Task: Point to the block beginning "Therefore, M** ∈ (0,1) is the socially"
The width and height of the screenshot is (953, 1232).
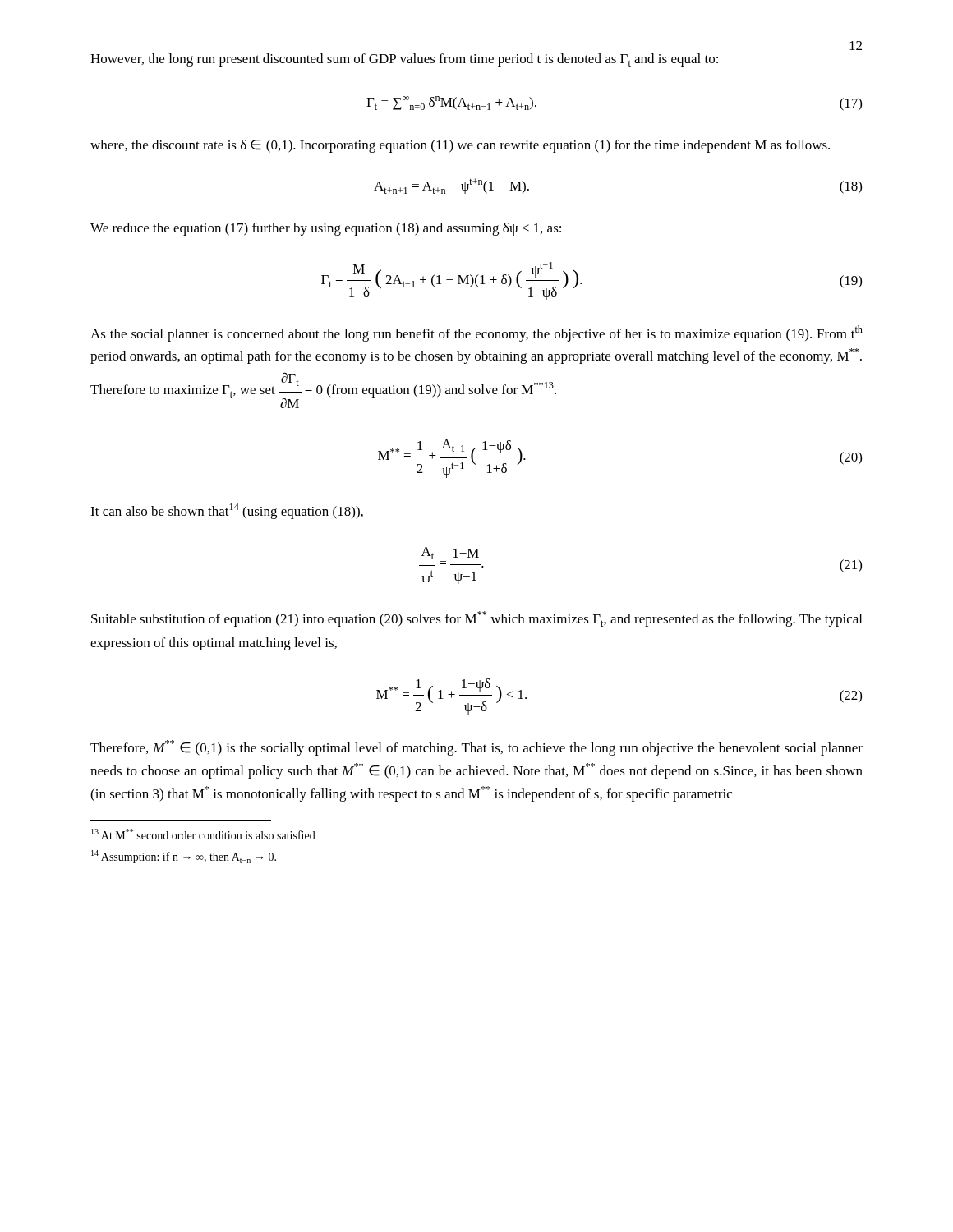Action: (476, 769)
